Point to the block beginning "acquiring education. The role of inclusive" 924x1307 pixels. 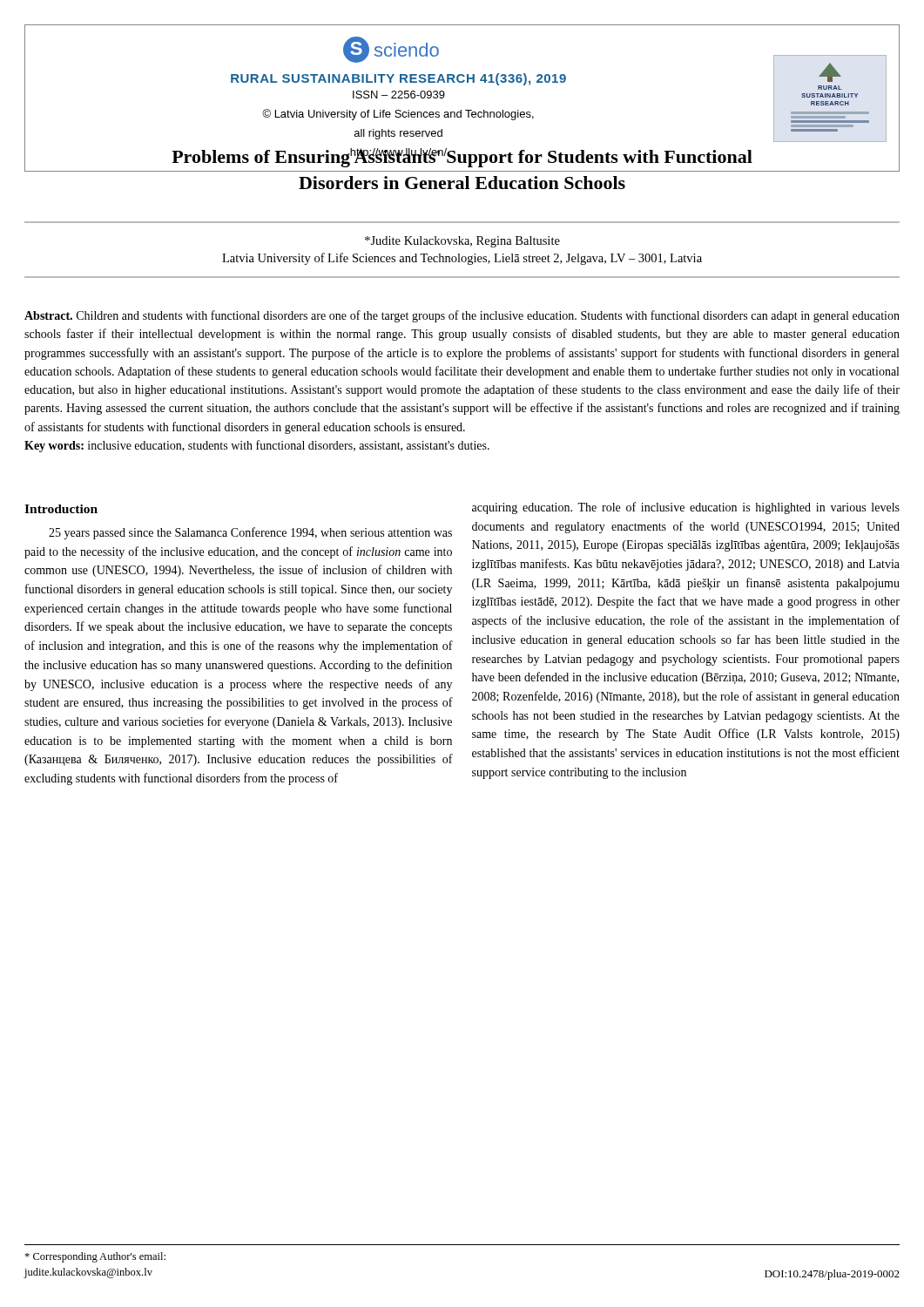(686, 640)
